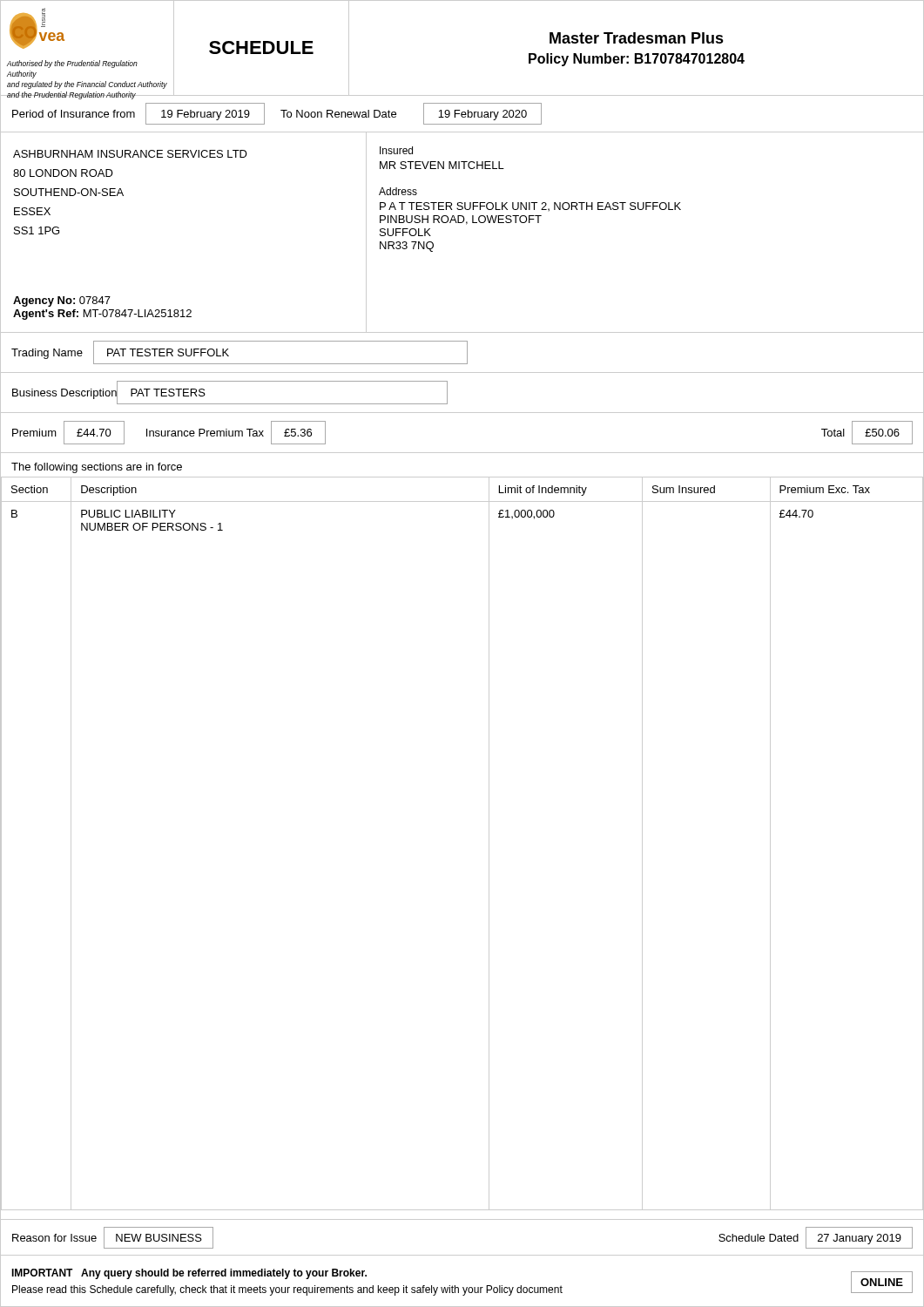Click on the table containing "Business Description PAT TESTERS"

(462, 393)
